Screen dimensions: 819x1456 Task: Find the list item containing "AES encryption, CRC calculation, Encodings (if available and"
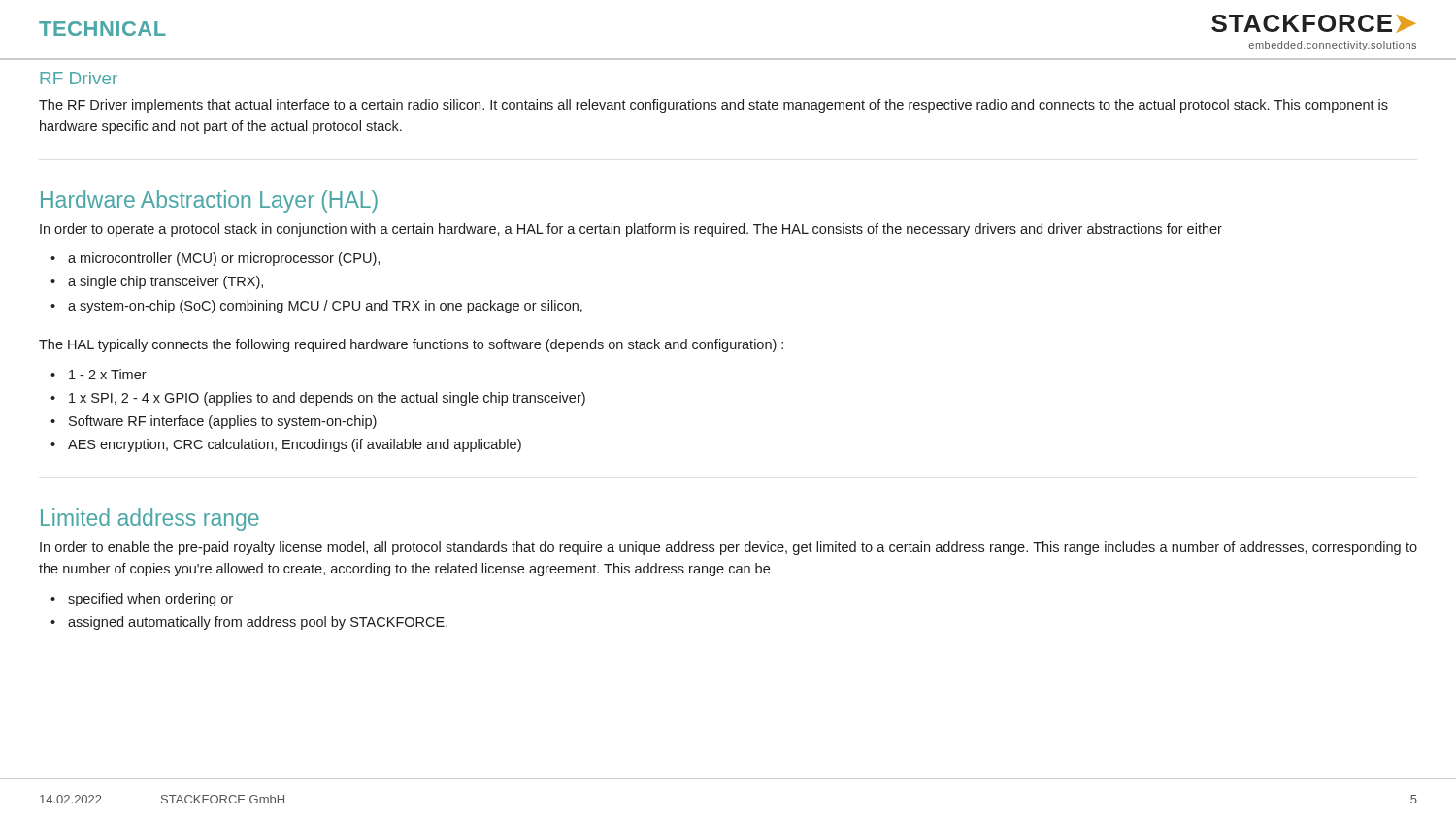(x=295, y=445)
